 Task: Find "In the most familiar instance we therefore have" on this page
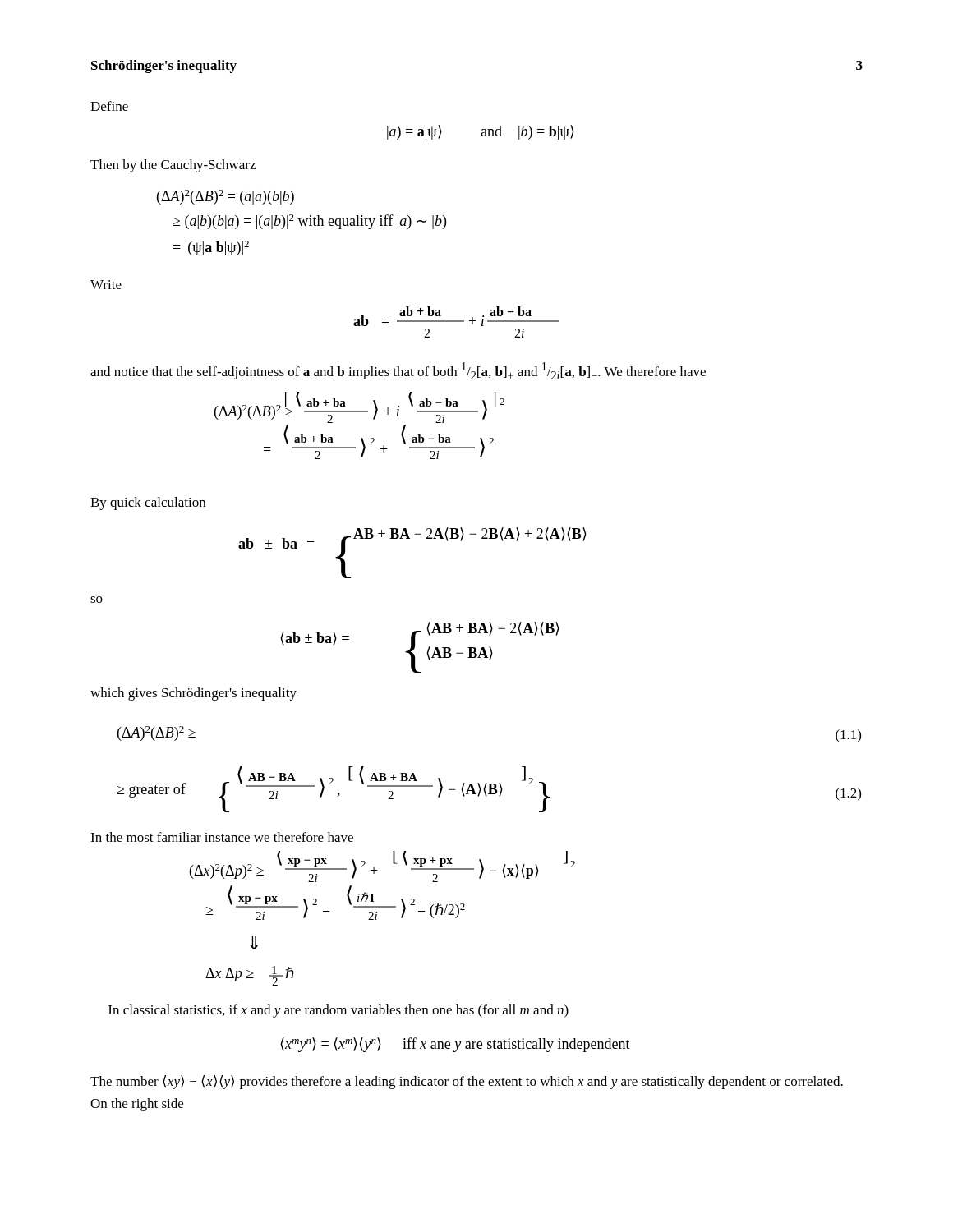pos(222,838)
